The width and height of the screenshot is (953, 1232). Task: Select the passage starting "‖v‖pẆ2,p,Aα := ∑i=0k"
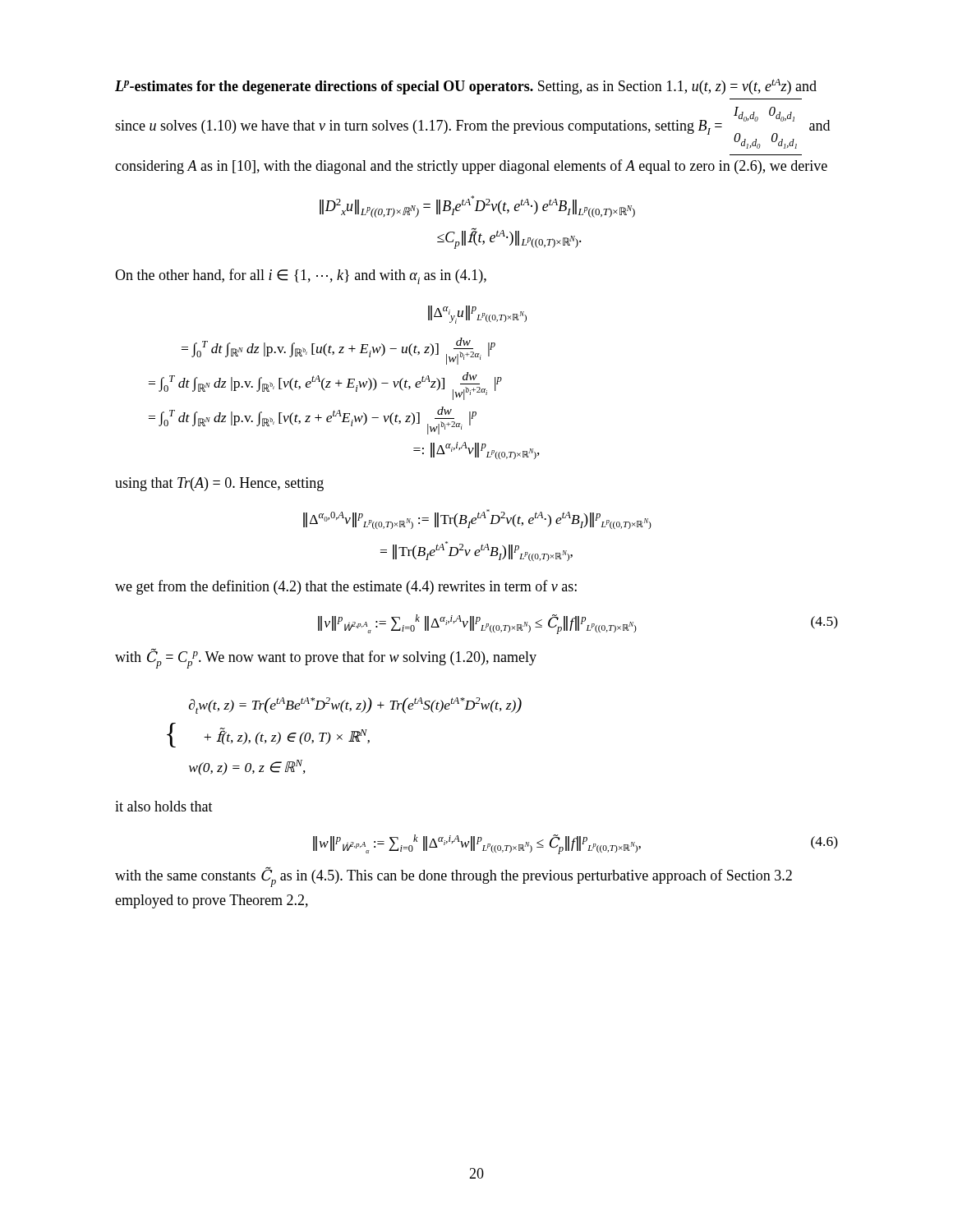[577, 621]
